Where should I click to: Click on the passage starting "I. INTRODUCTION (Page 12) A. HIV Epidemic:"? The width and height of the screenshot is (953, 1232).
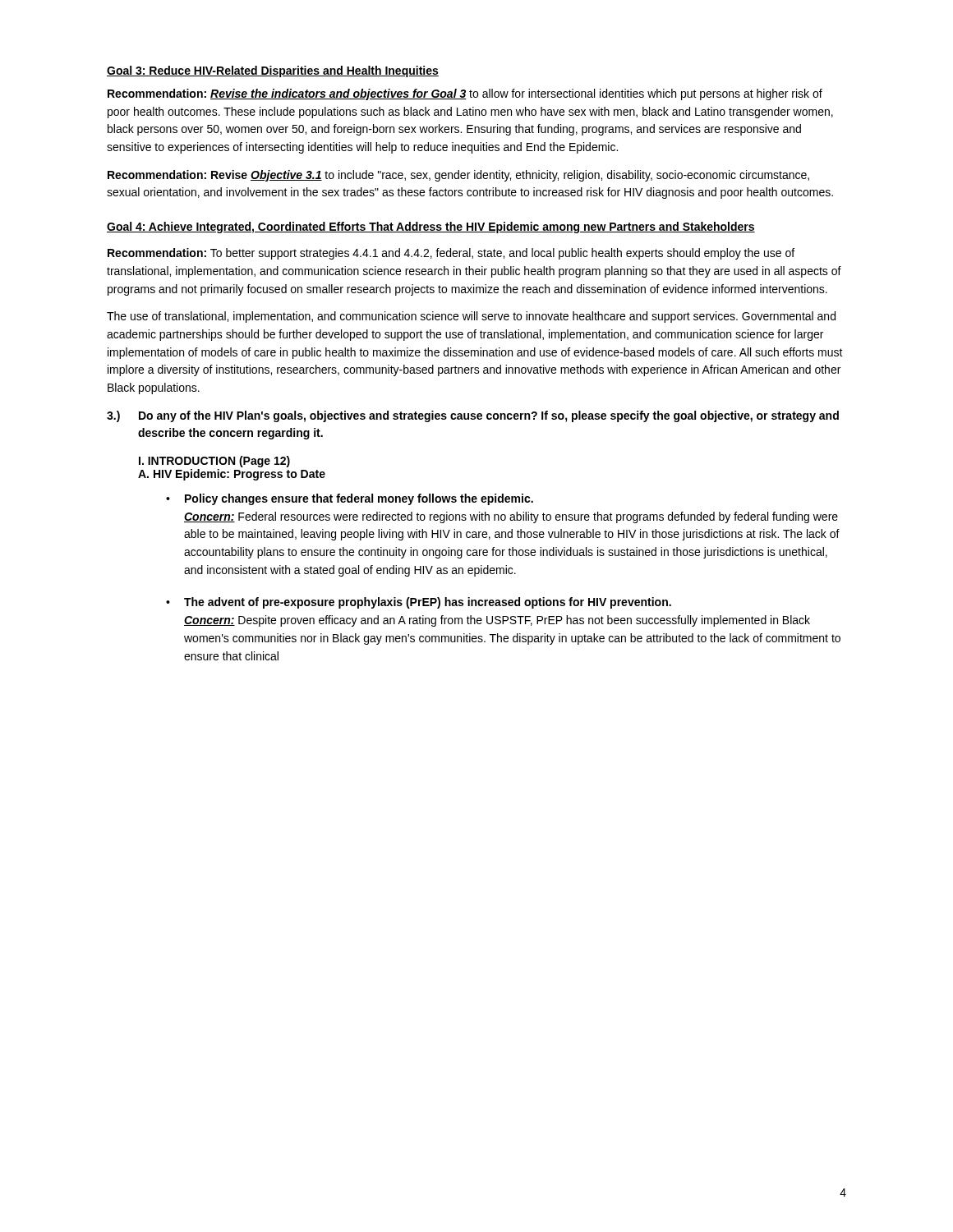click(x=232, y=467)
